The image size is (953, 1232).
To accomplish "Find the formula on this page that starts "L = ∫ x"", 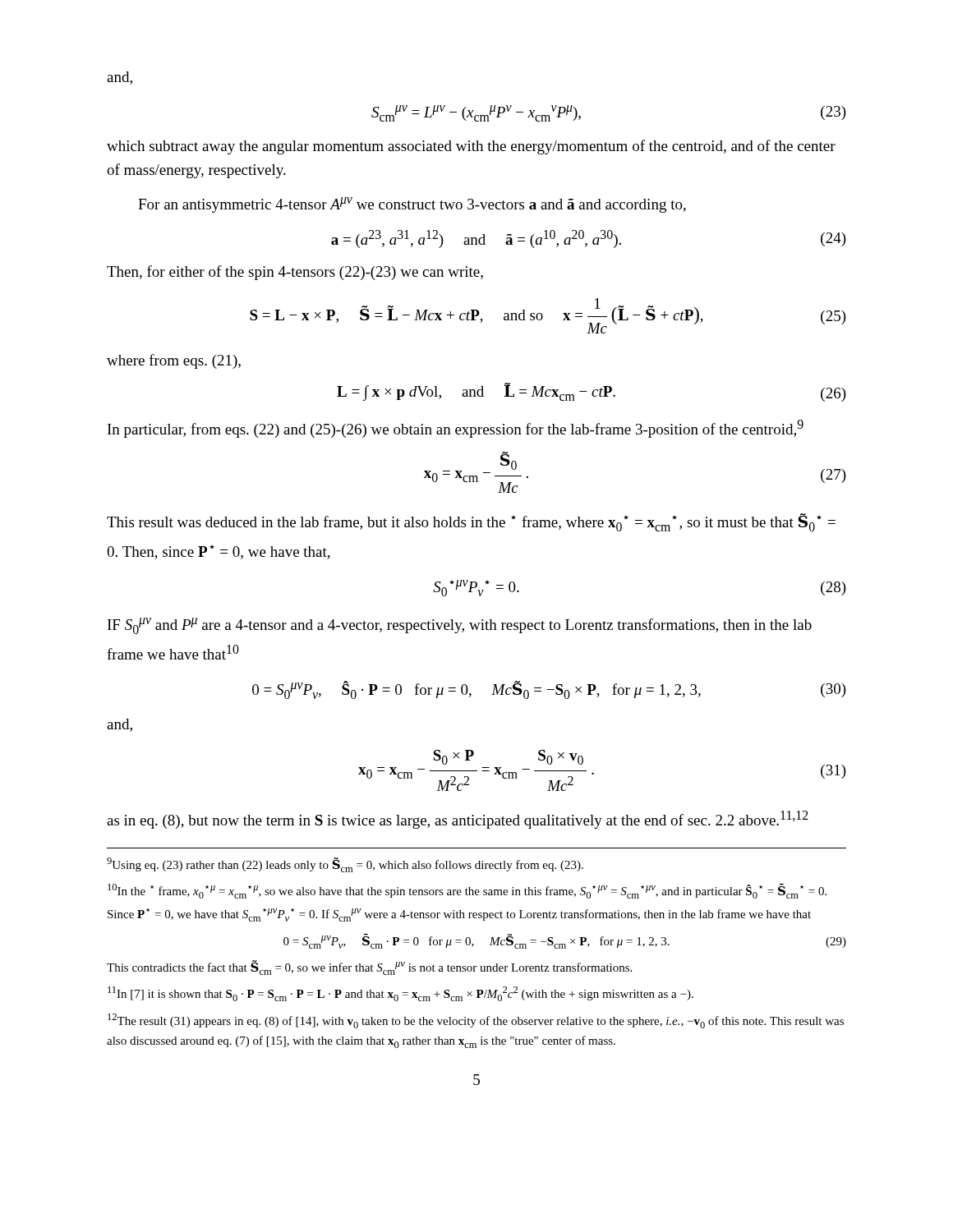I will [x=591, y=393].
